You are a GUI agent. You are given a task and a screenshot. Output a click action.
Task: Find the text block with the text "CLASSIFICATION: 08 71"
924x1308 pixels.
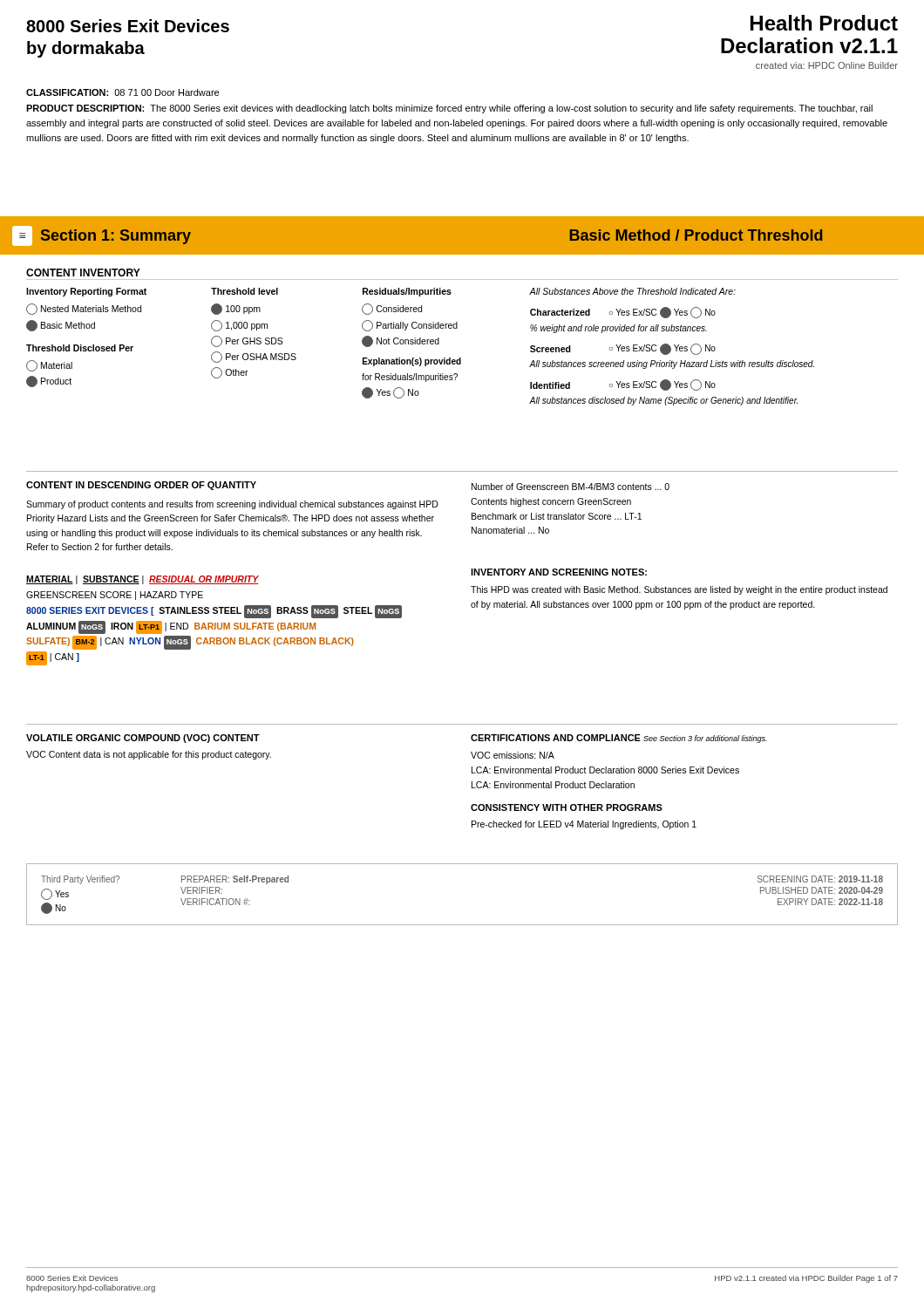pyautogui.click(x=123, y=92)
